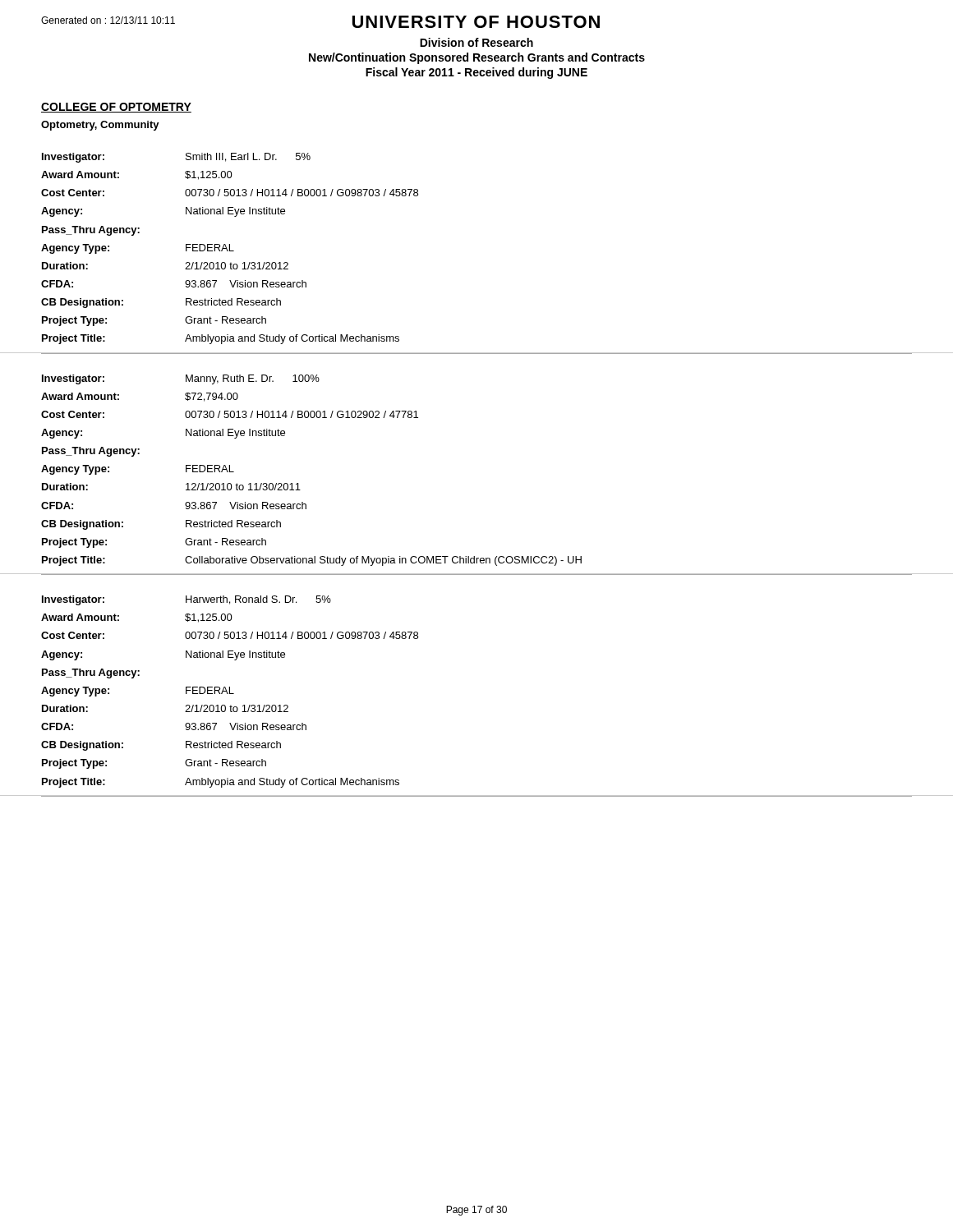Point to the passage starting "COLLEGE OF OPTOMETRY"

pos(116,107)
